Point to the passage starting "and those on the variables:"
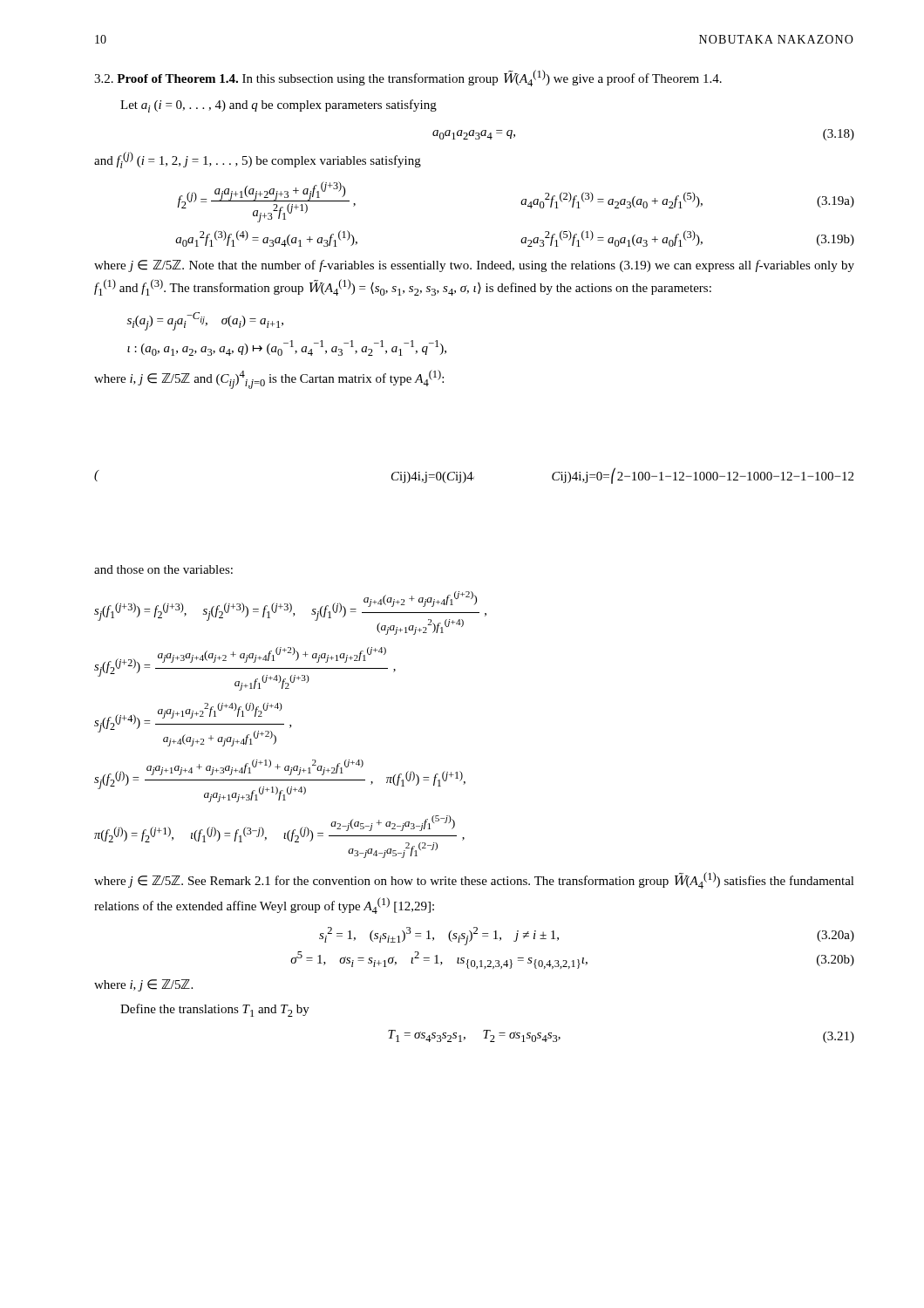The width and height of the screenshot is (924, 1308). (x=164, y=569)
